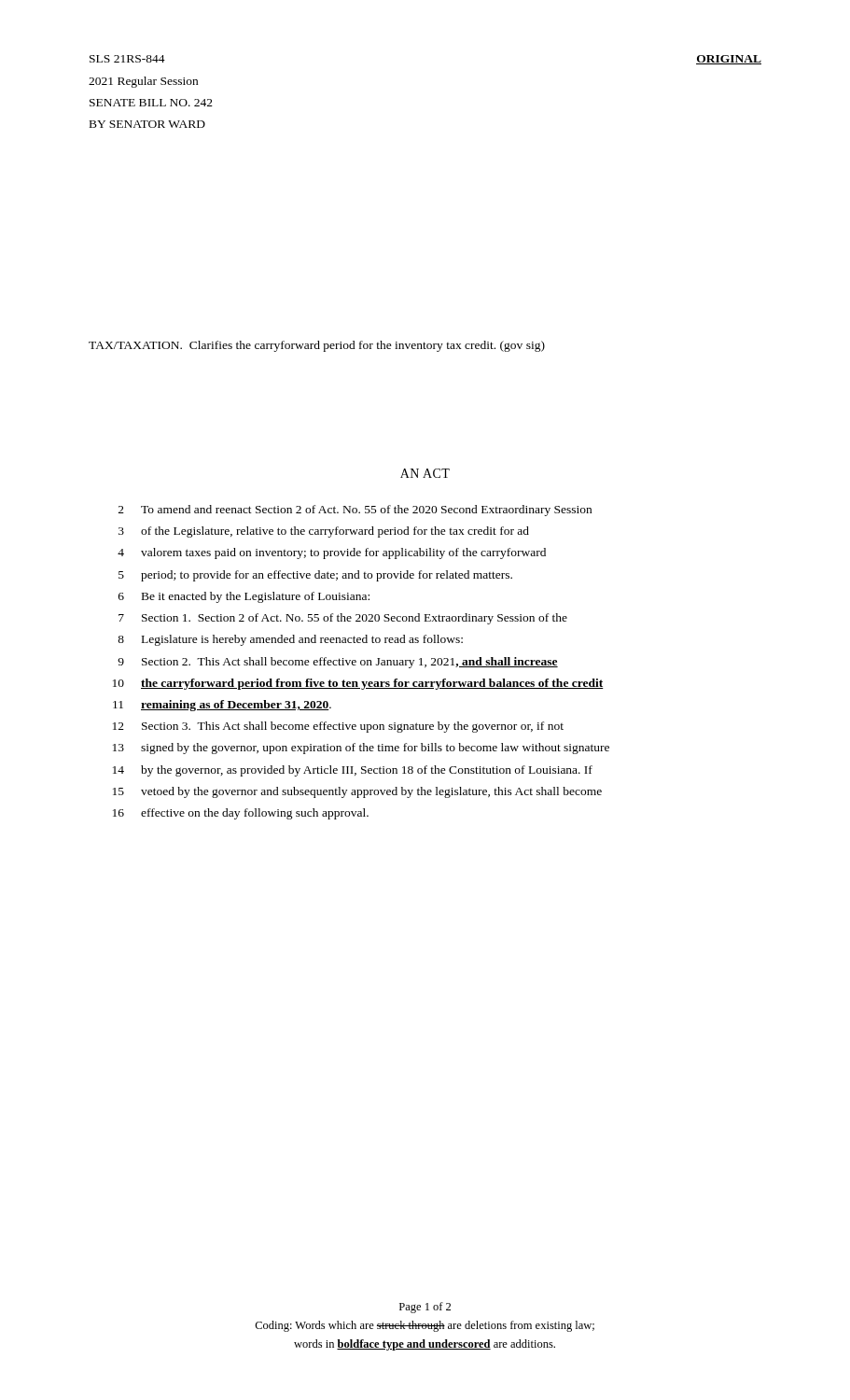Find the title with the text "AN ACT"

(425, 474)
